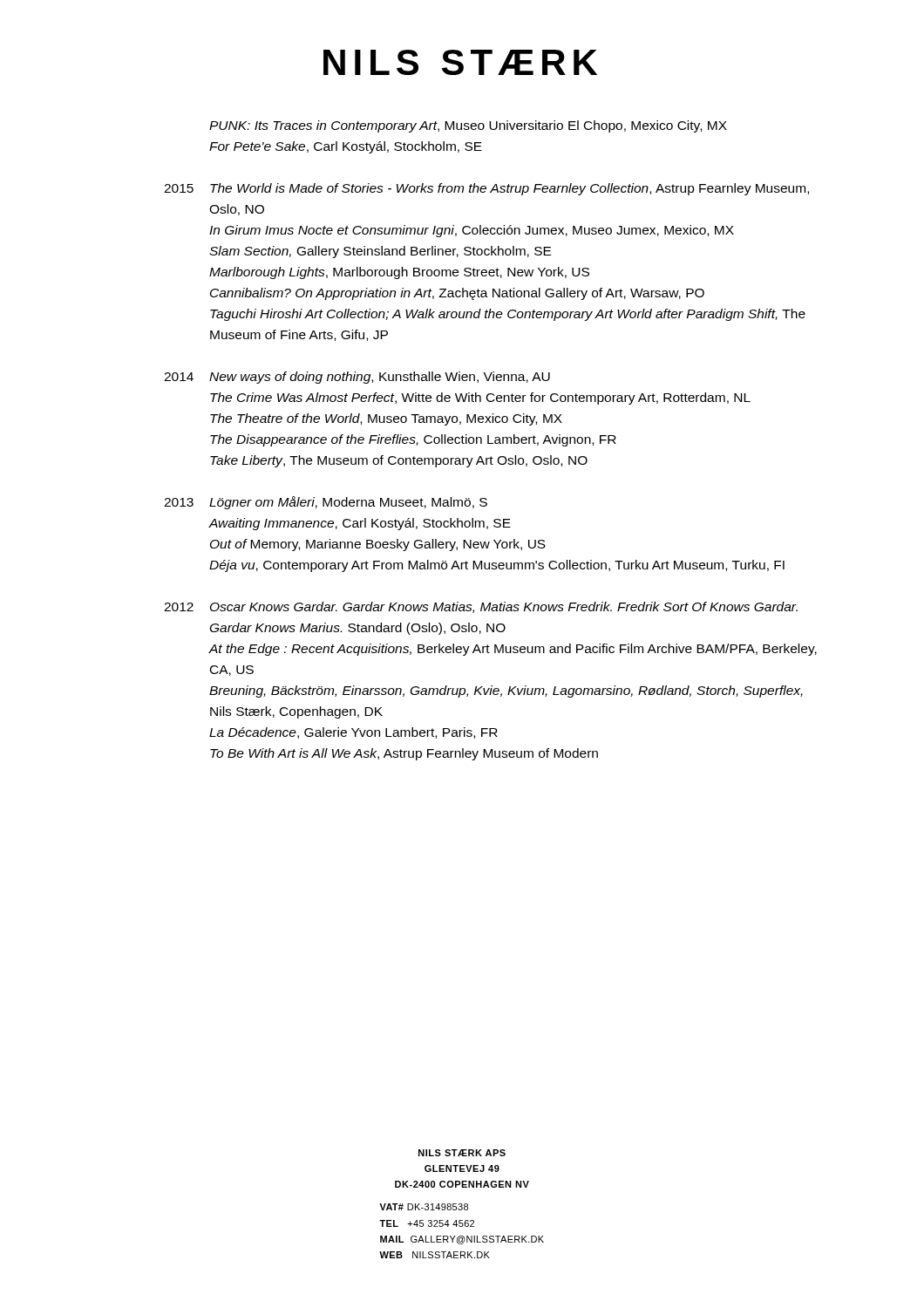Point to the block beginning "2014 New ways"
Image resolution: width=924 pixels, height=1308 pixels.
(492, 419)
